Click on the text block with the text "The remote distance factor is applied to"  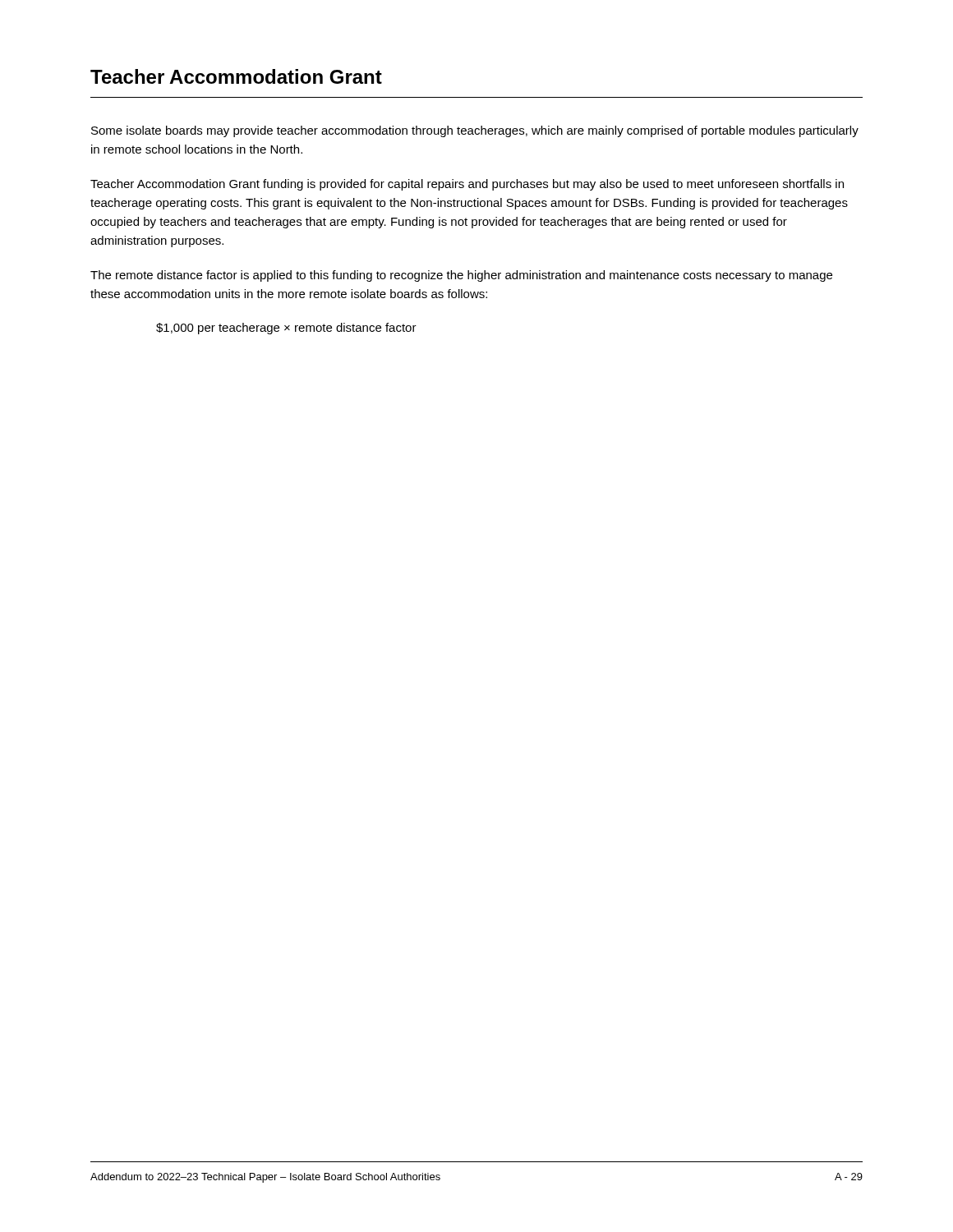[x=462, y=284]
